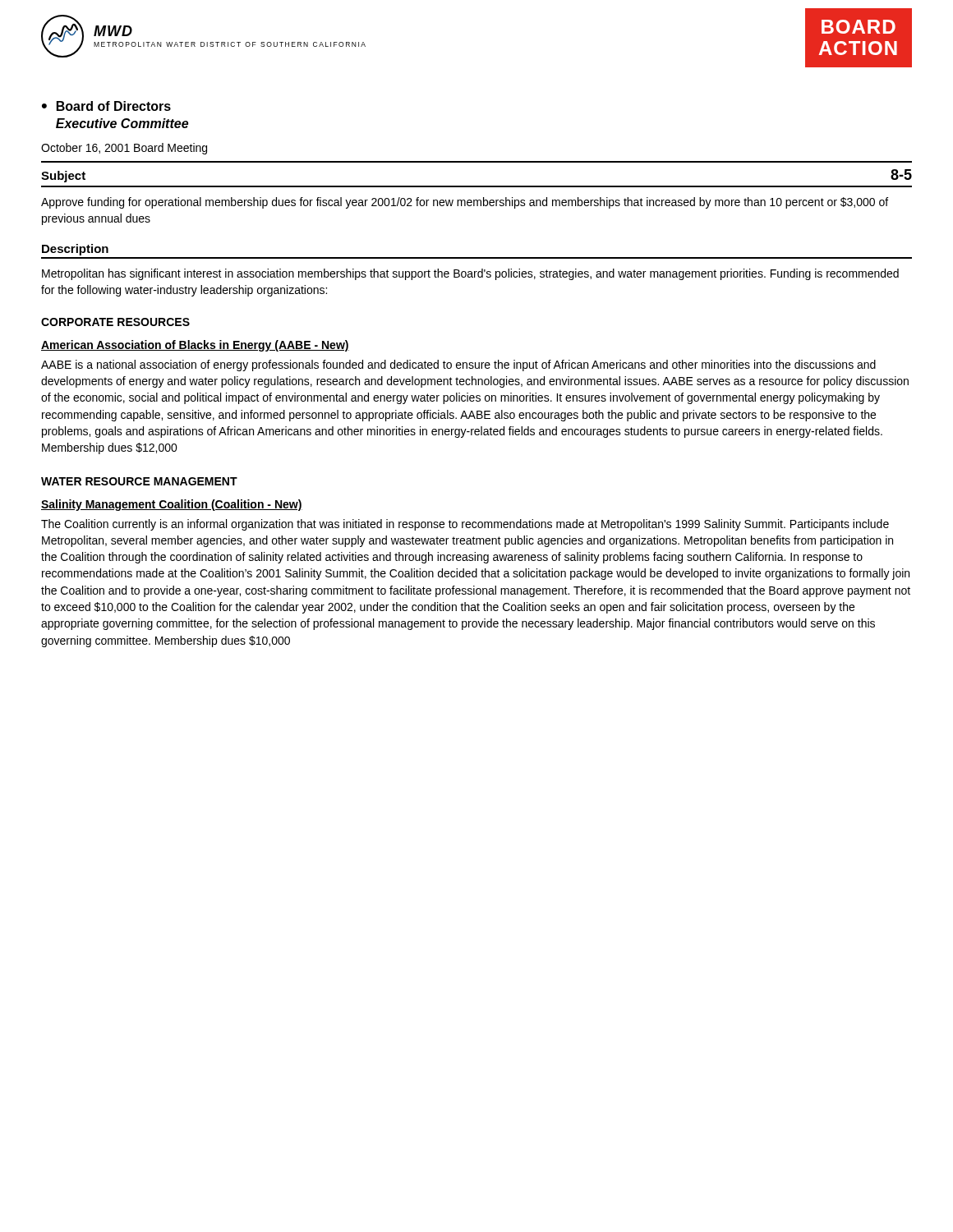This screenshot has width=953, height=1232.
Task: Locate the title that reads "• Board of Directors Executive Committee"
Action: coord(106,106)
